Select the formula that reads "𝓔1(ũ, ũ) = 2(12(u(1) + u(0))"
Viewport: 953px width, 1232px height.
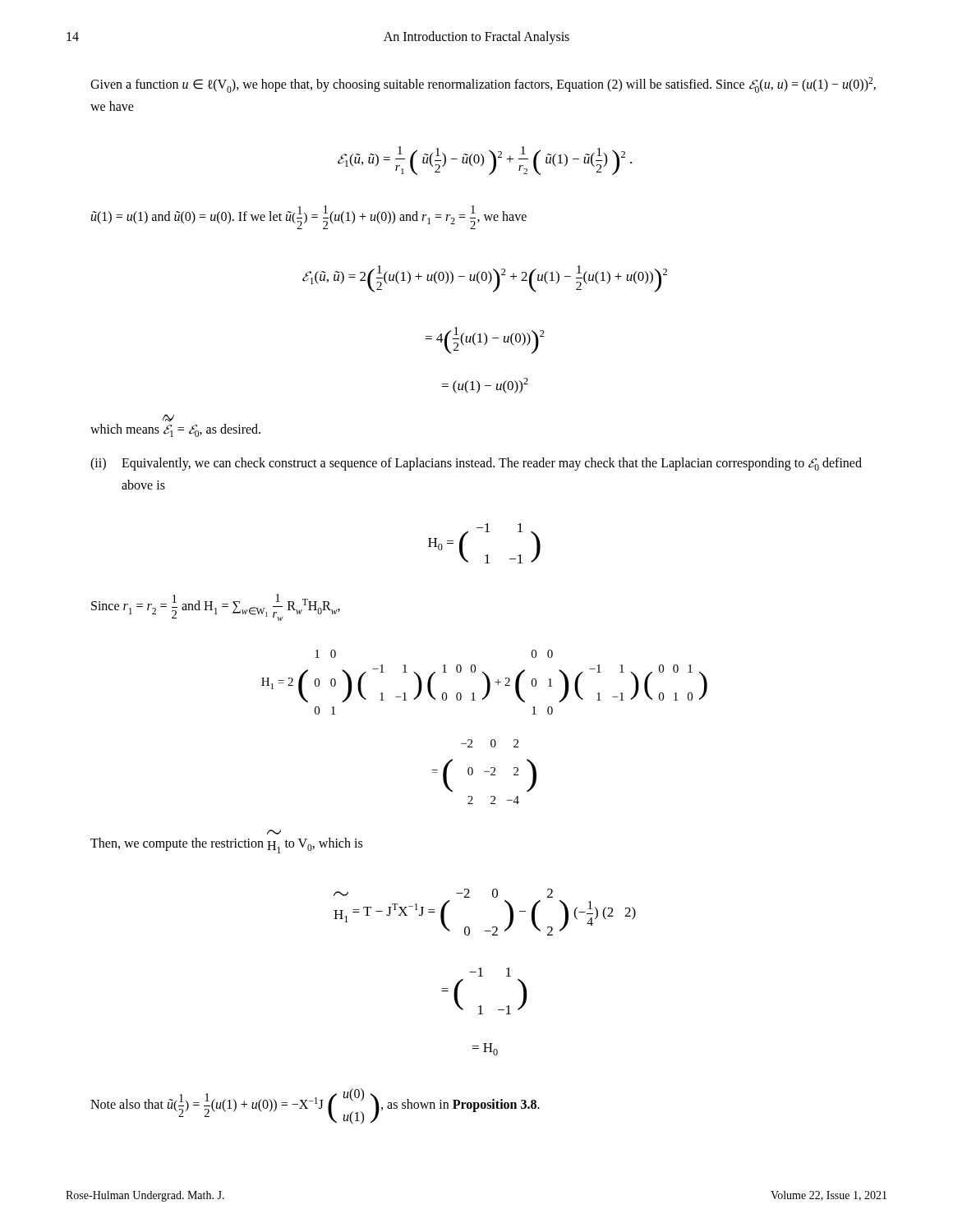coord(485,328)
